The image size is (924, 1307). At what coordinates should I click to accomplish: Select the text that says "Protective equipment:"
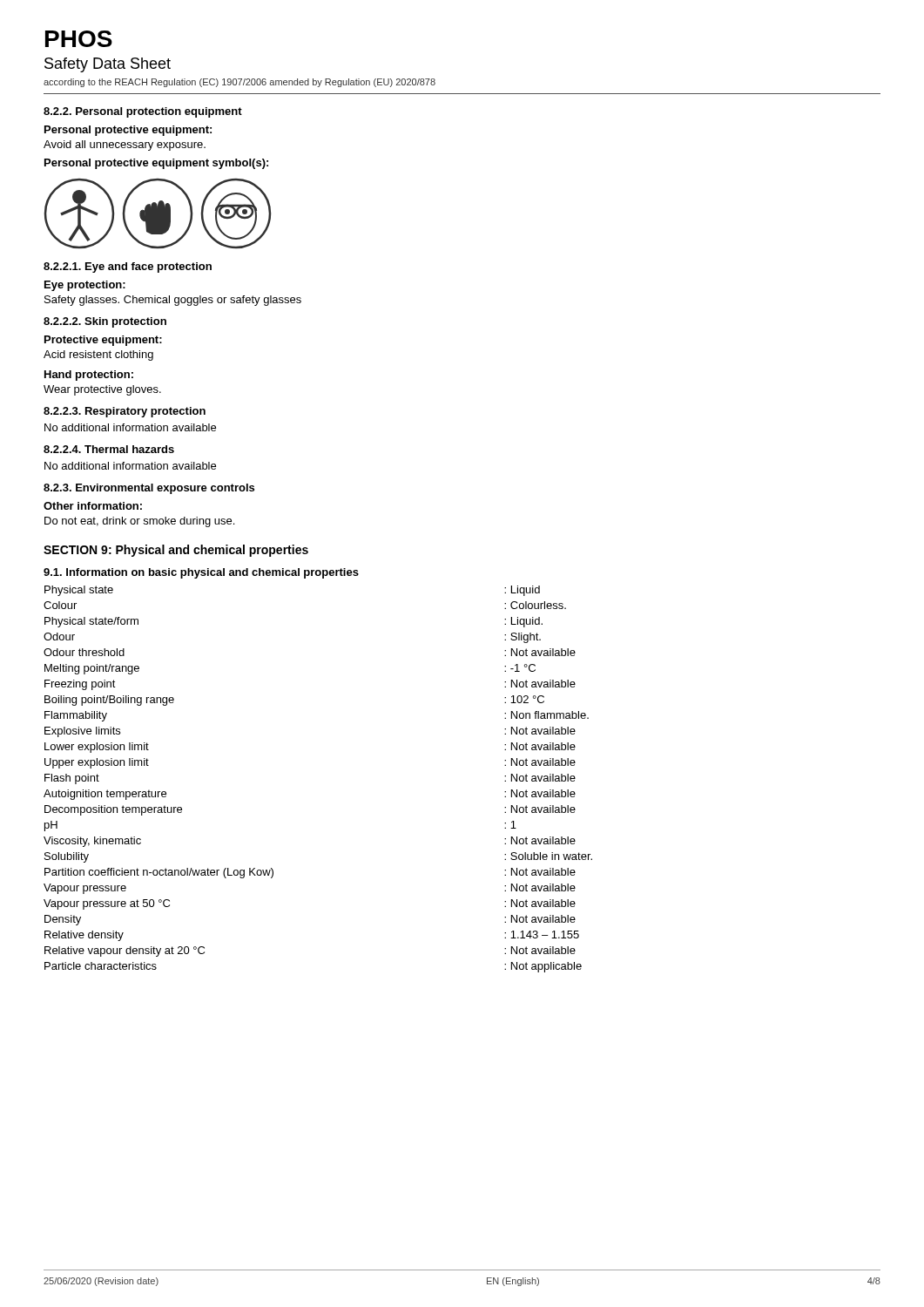click(x=103, y=341)
